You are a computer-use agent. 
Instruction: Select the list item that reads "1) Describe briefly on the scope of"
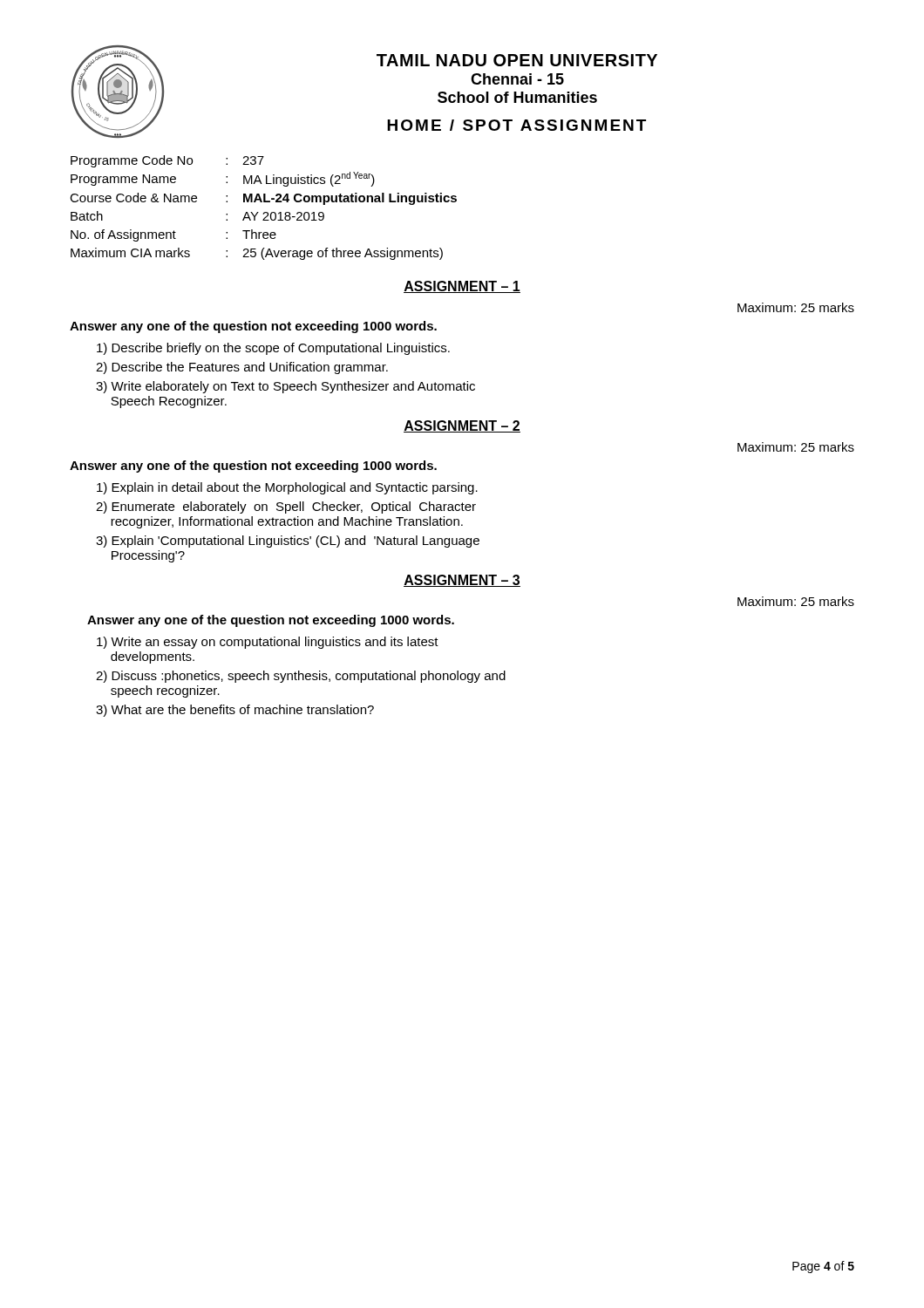pyautogui.click(x=273, y=347)
